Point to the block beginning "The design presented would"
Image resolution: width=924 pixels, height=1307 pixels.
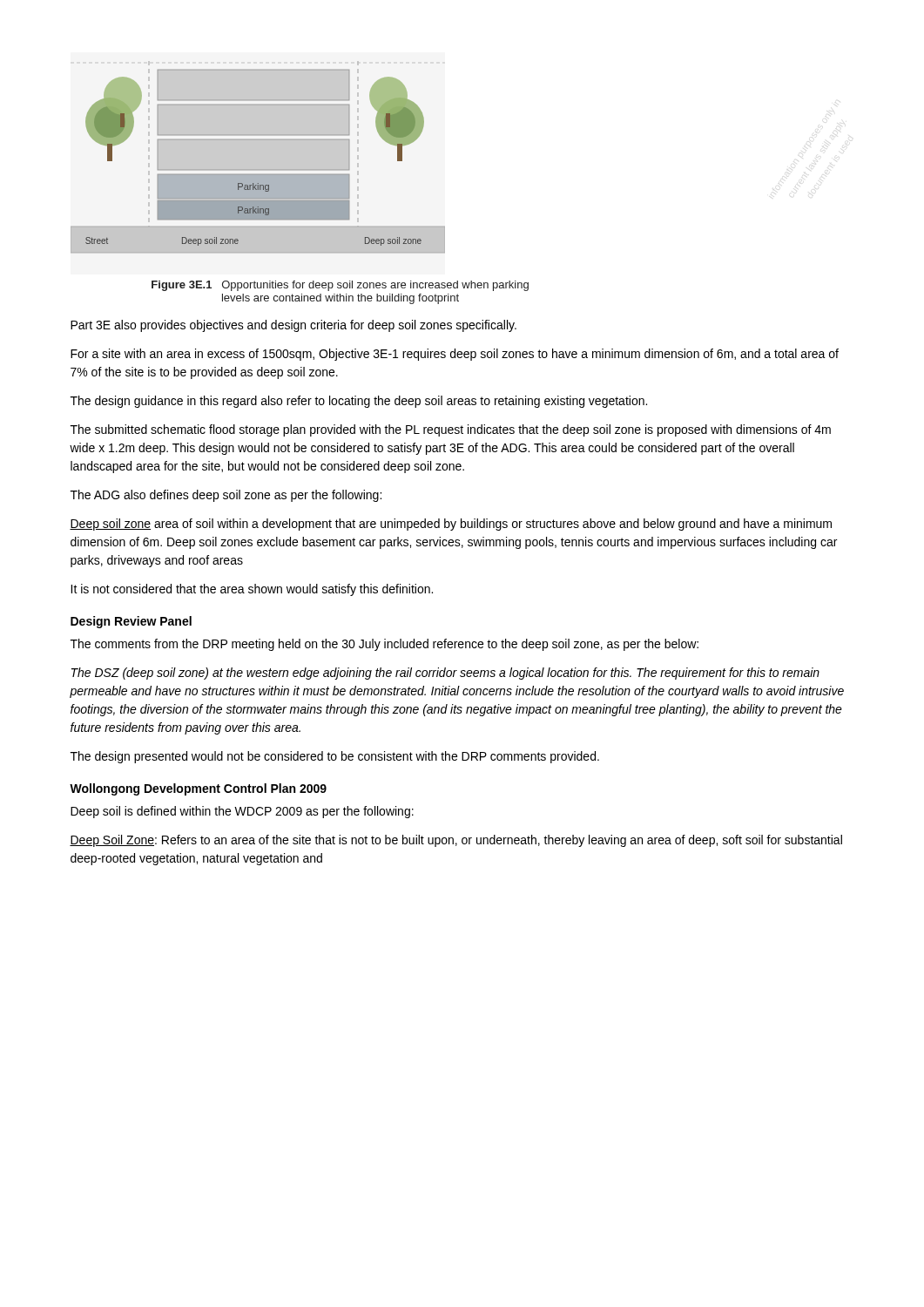click(462, 757)
